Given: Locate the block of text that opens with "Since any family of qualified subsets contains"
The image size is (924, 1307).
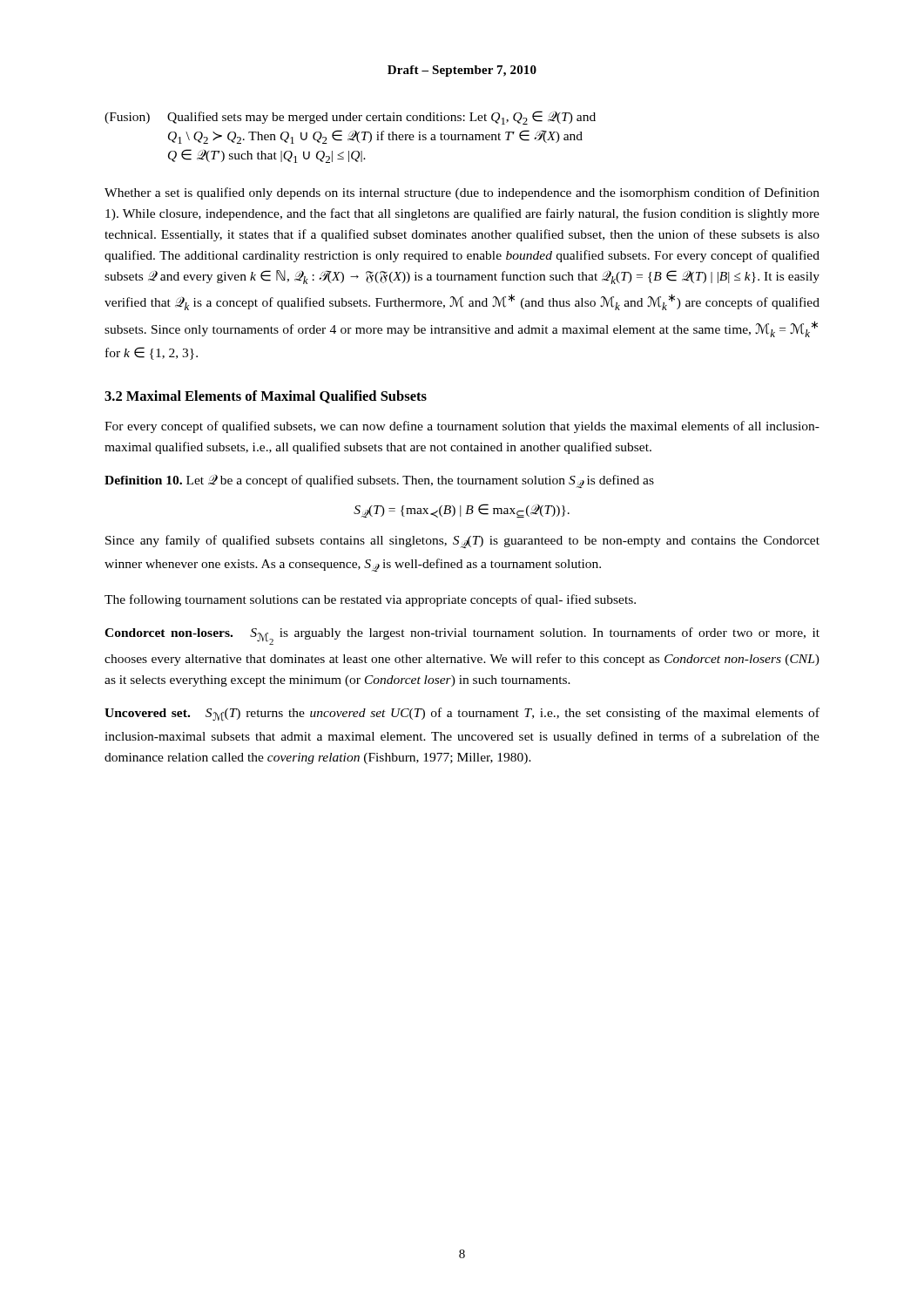Looking at the screenshot, I should point(462,554).
